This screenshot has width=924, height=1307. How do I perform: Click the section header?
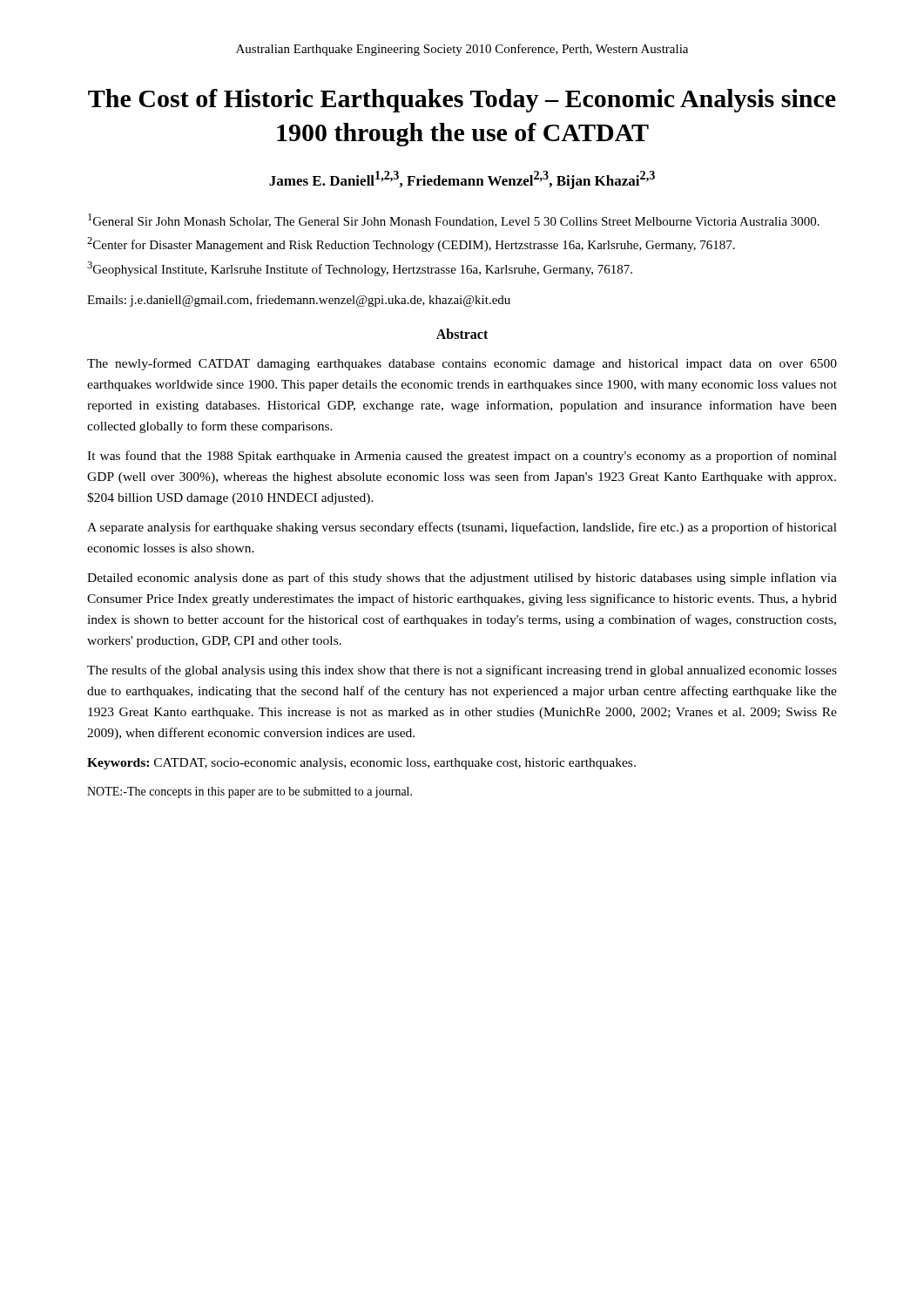point(462,334)
